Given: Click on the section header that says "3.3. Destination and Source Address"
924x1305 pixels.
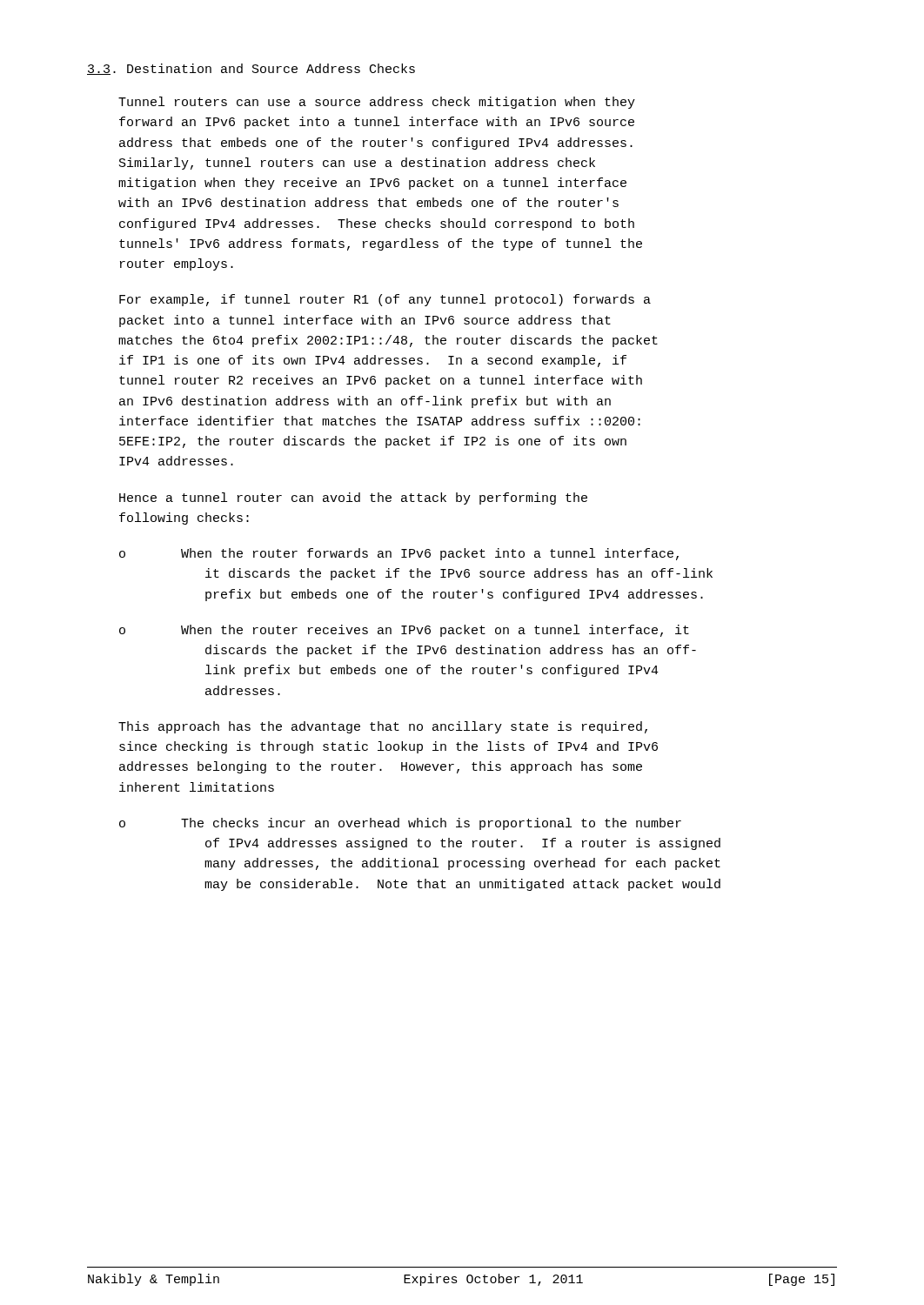Looking at the screenshot, I should (x=252, y=70).
